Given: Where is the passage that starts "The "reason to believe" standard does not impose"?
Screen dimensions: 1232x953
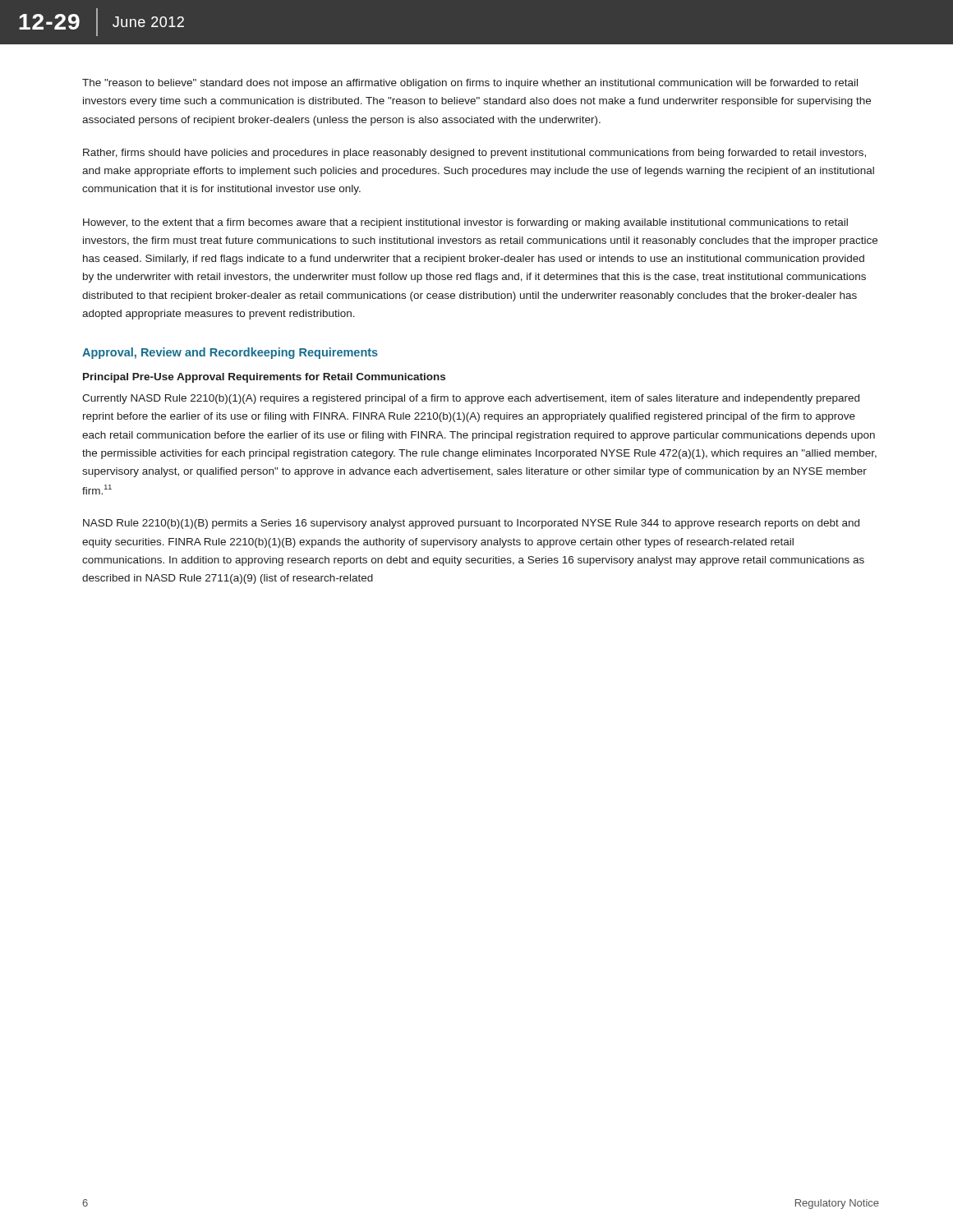Looking at the screenshot, I should [477, 101].
